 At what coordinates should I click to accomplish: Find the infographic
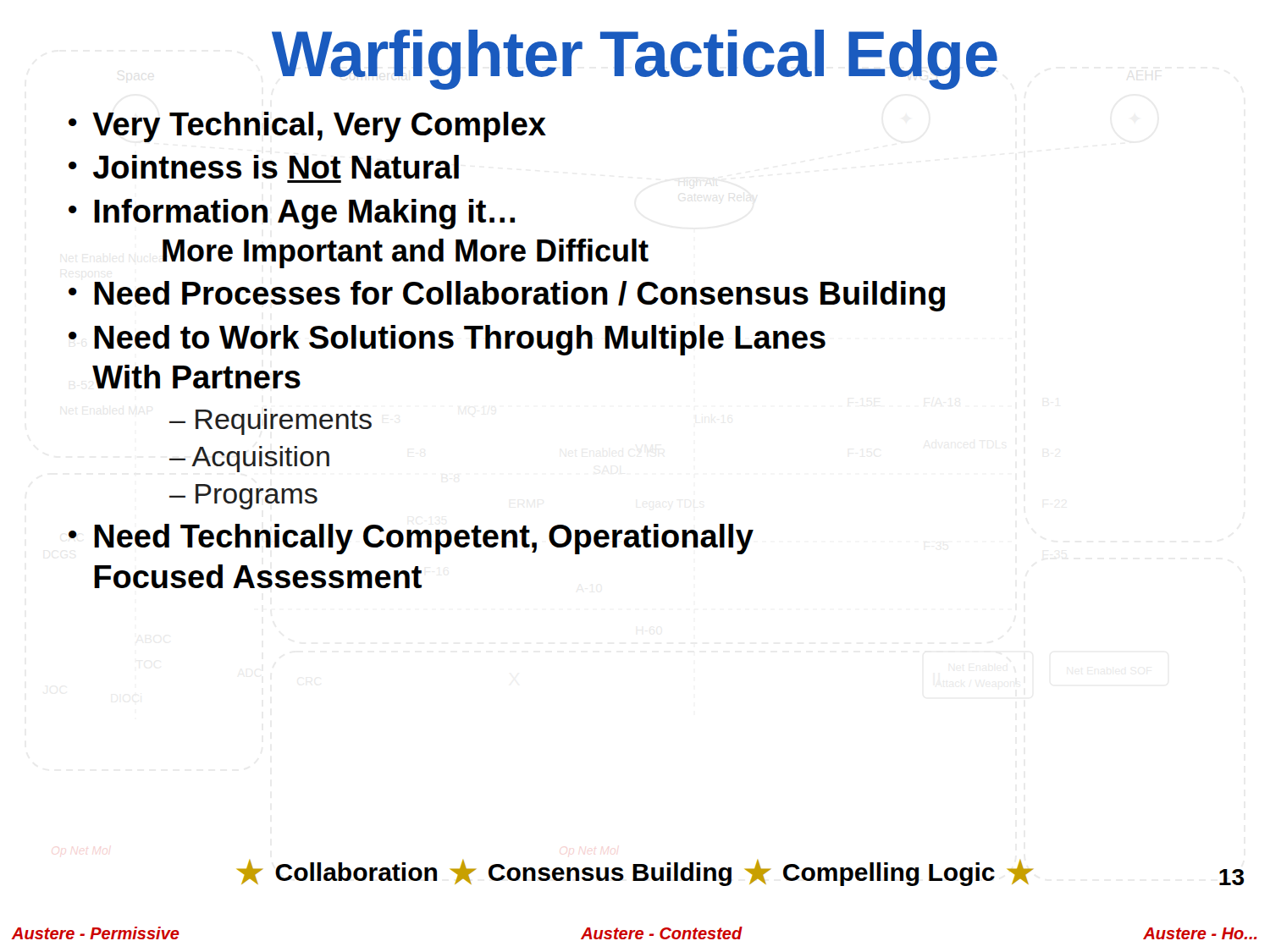[x=635, y=476]
